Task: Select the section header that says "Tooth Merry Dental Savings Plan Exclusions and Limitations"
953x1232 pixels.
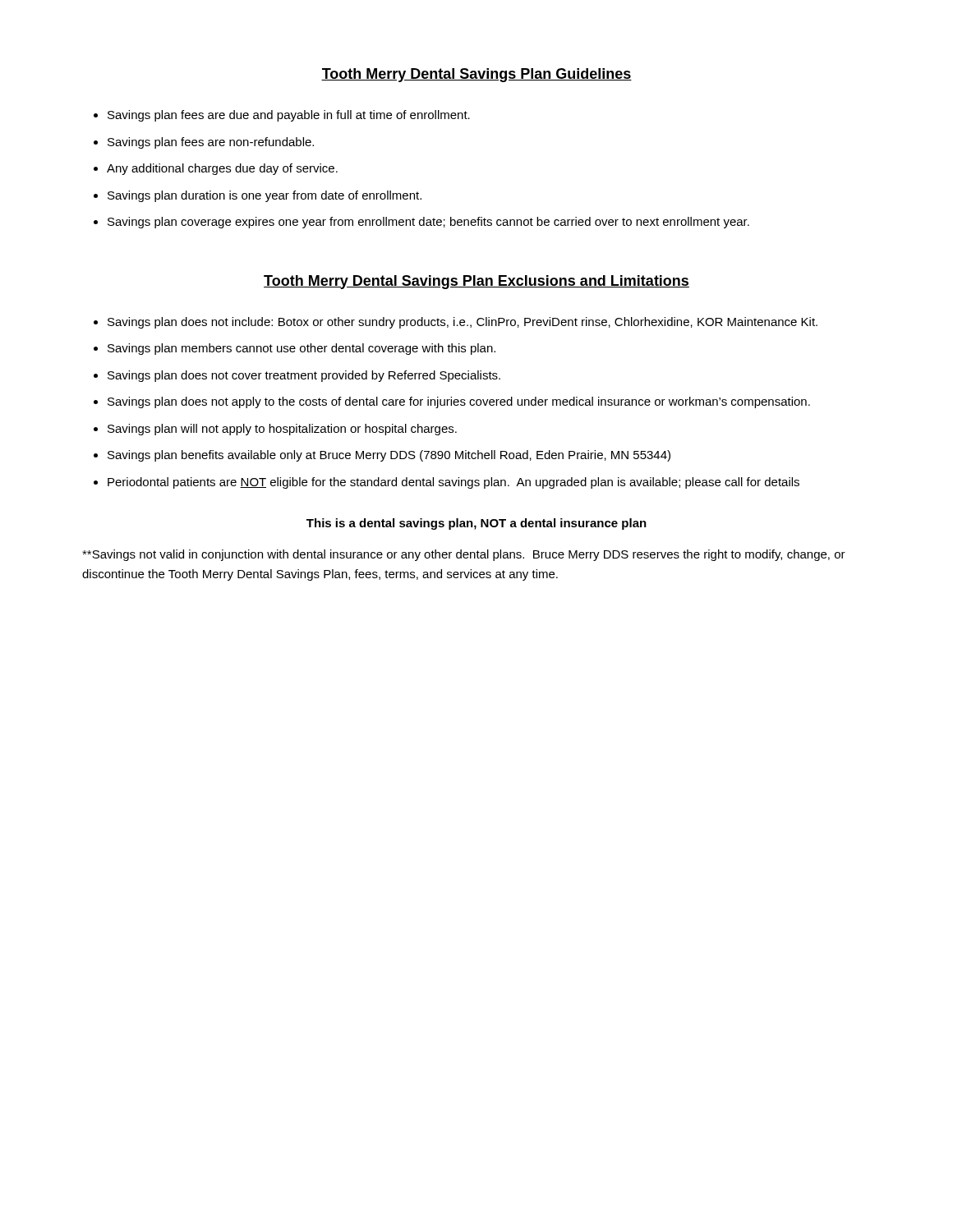Action: point(476,280)
